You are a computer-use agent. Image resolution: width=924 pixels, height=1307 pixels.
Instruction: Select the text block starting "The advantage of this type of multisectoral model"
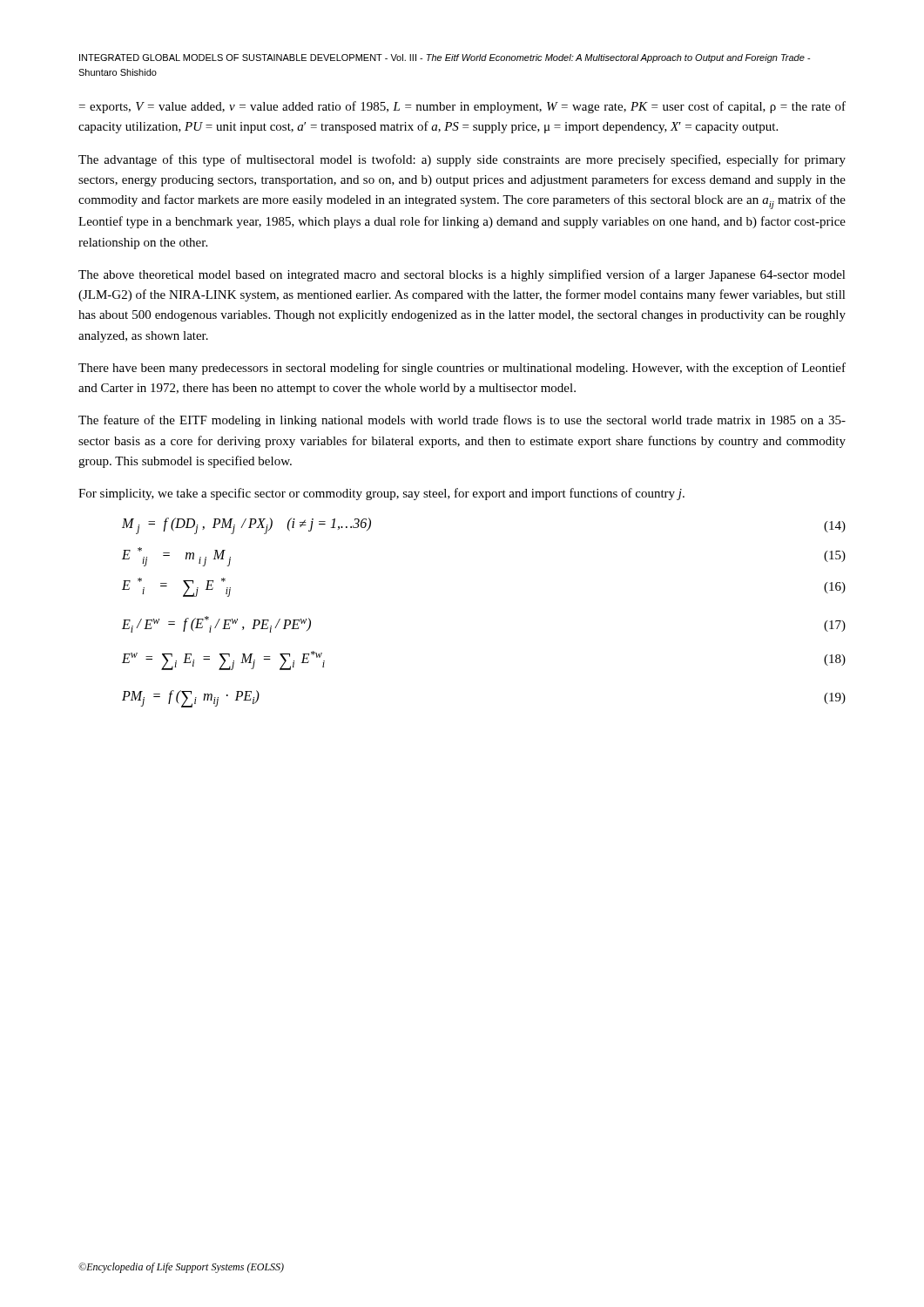coord(462,201)
